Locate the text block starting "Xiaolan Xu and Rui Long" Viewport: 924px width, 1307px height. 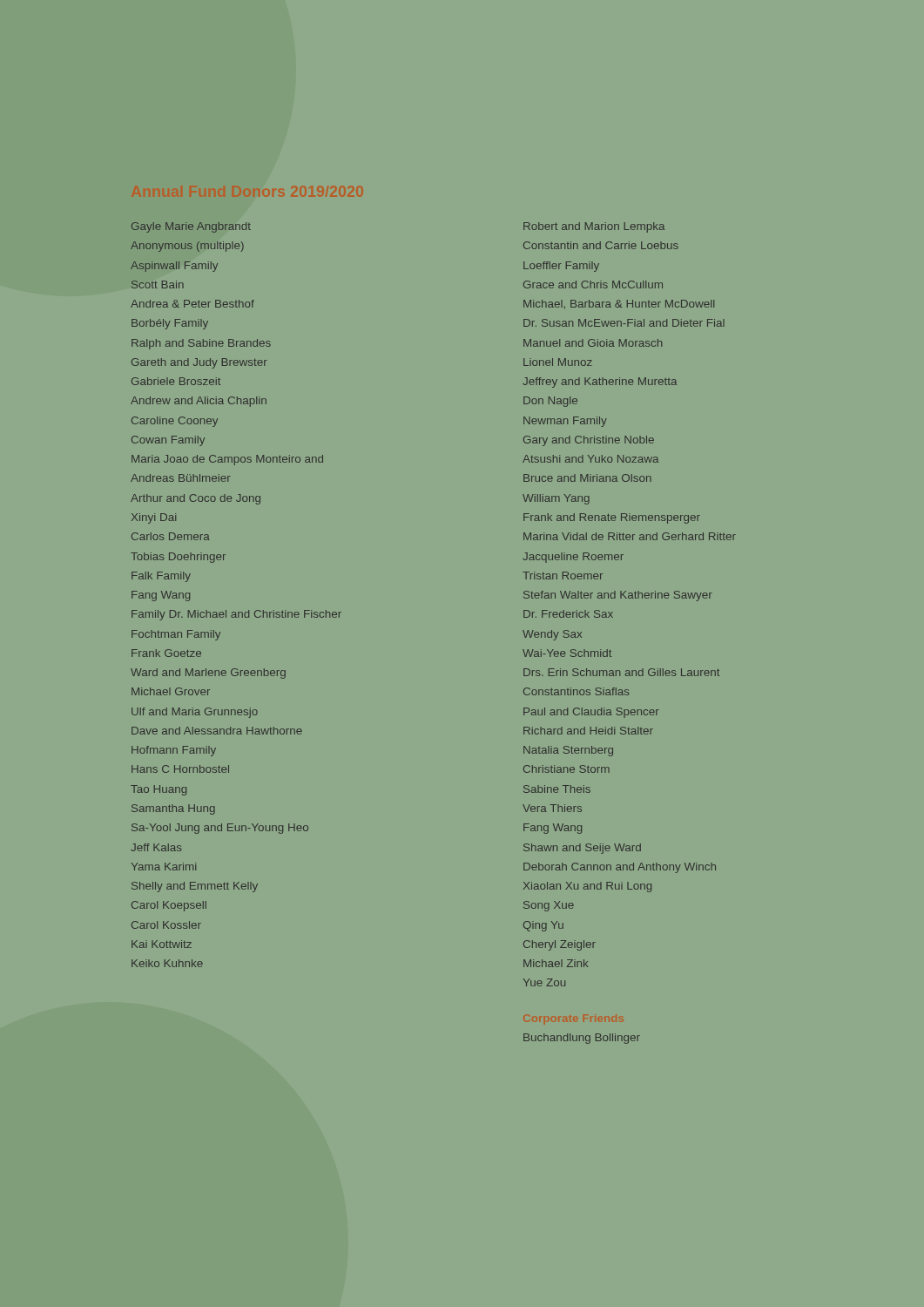588,886
